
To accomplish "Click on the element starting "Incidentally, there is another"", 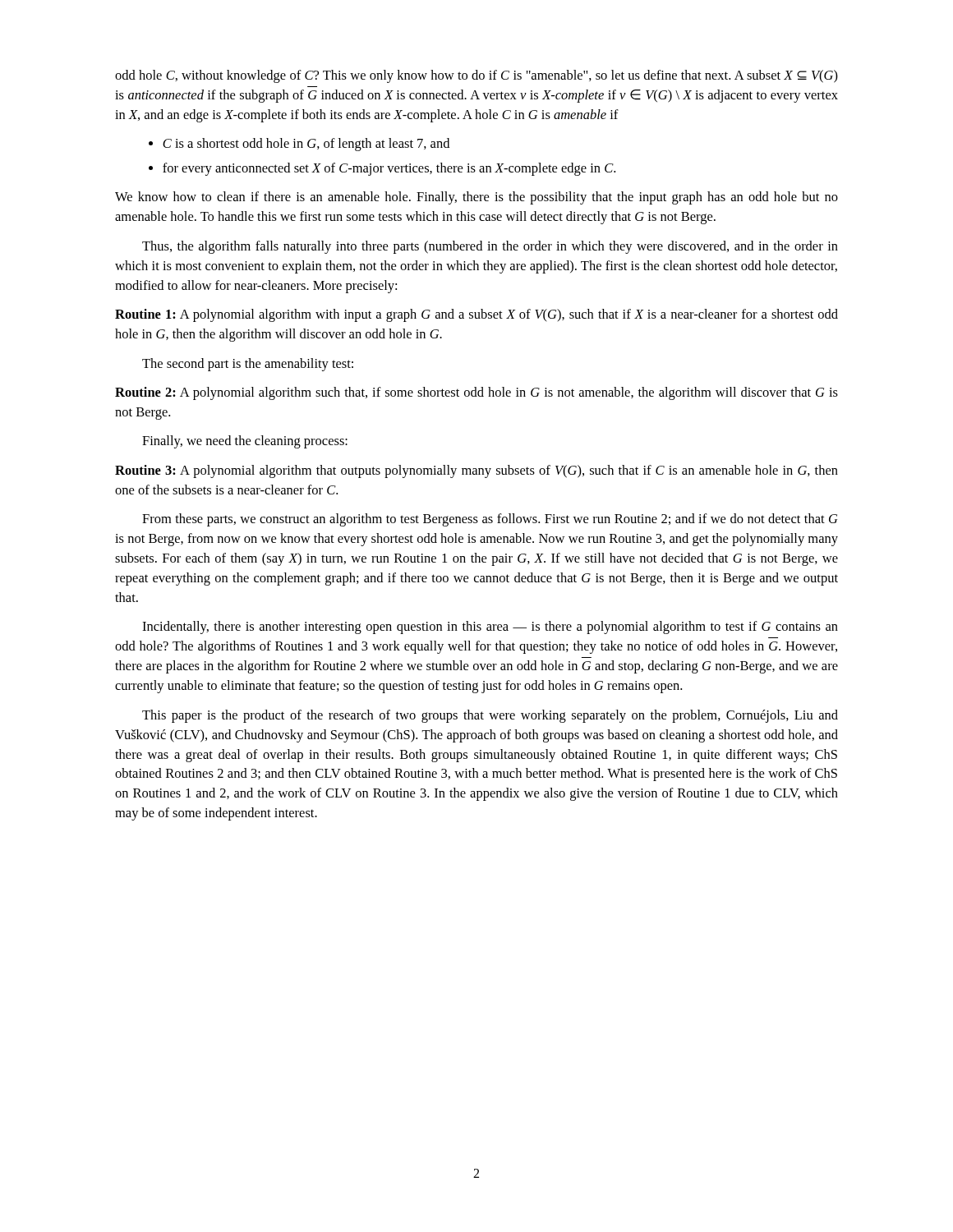I will point(476,656).
